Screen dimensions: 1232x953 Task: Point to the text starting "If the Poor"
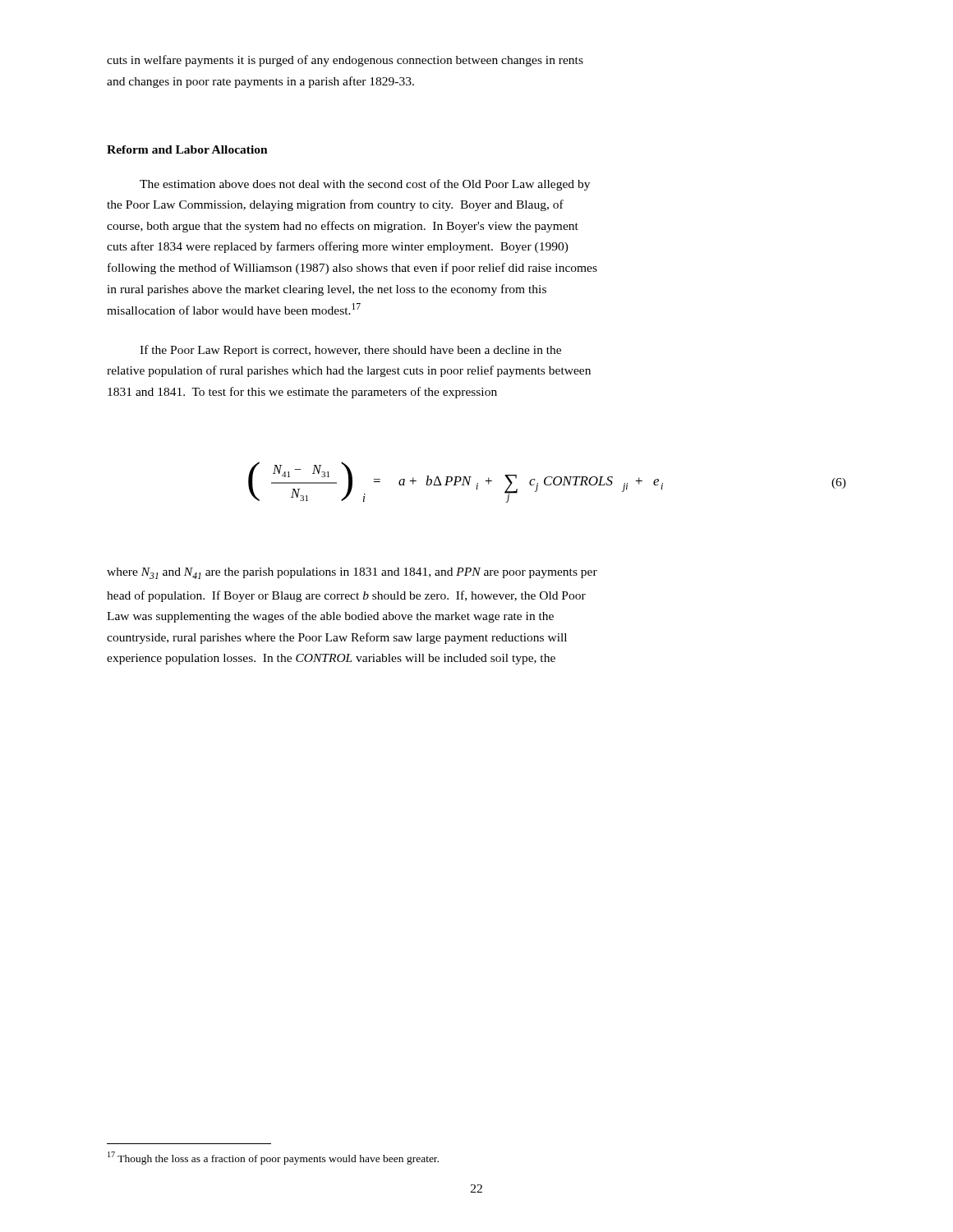click(x=476, y=371)
